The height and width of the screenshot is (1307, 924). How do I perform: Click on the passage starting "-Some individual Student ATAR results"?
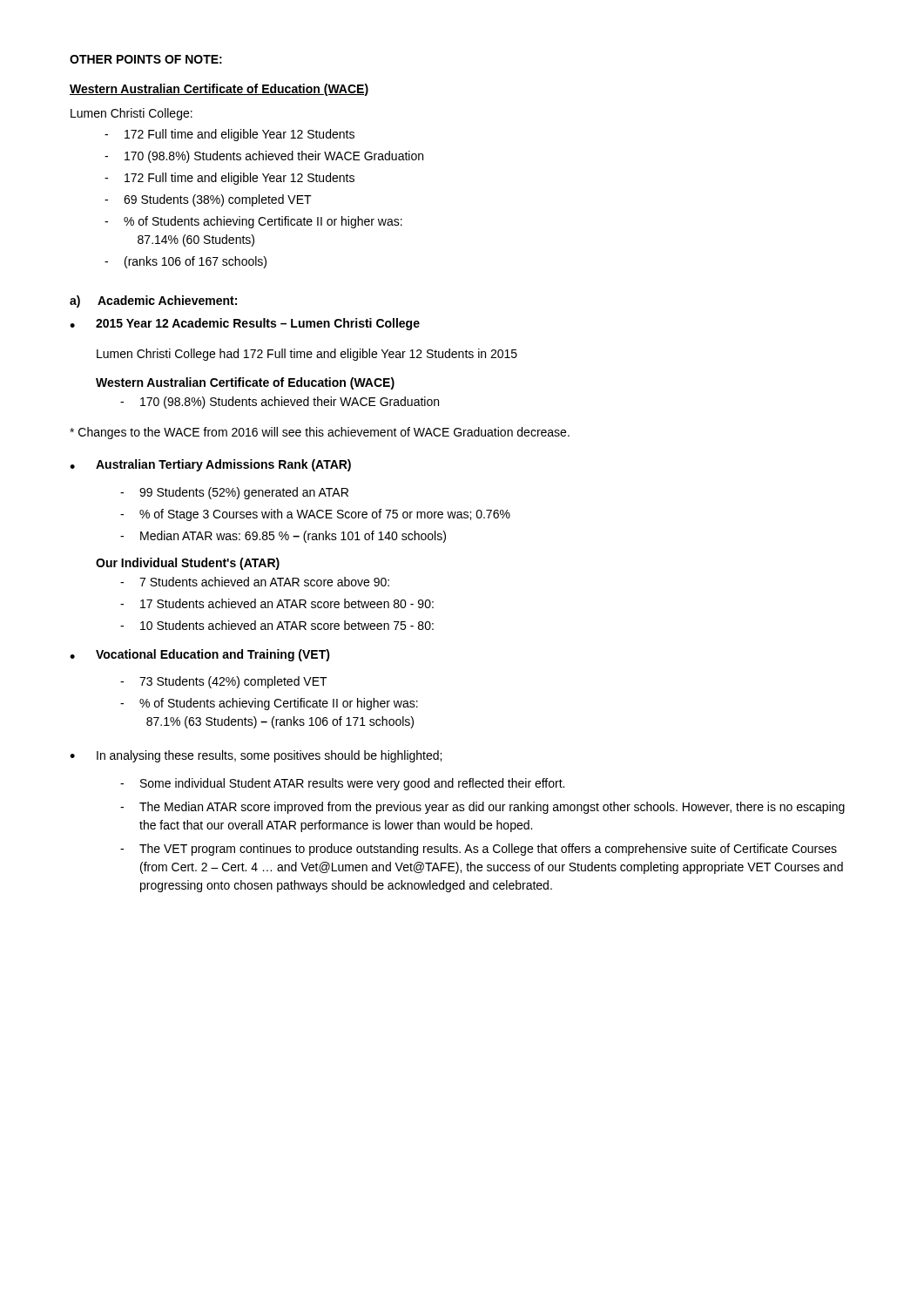click(x=487, y=783)
